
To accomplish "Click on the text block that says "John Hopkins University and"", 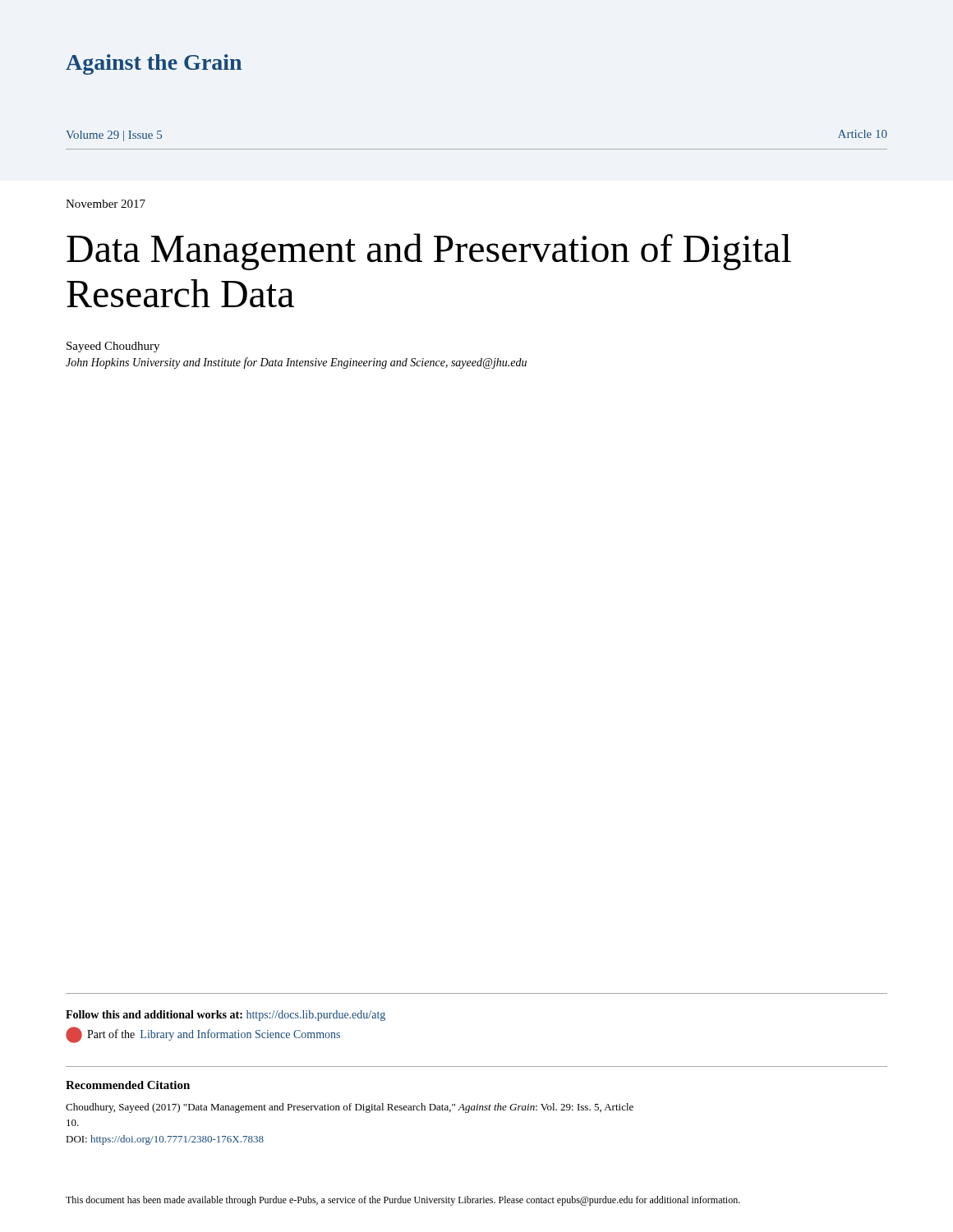I will [296, 363].
